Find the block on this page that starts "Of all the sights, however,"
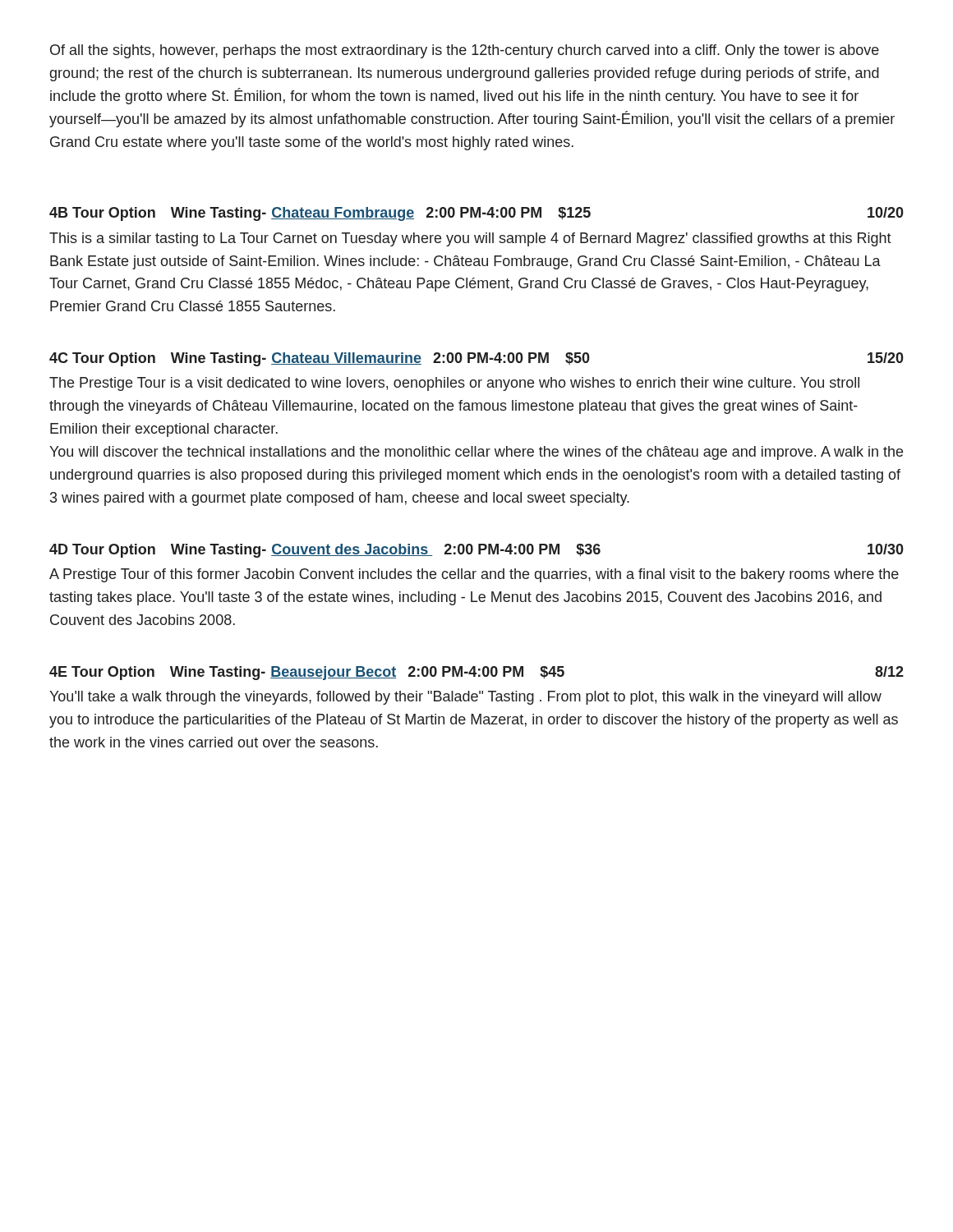The height and width of the screenshot is (1232, 953). pos(472,96)
